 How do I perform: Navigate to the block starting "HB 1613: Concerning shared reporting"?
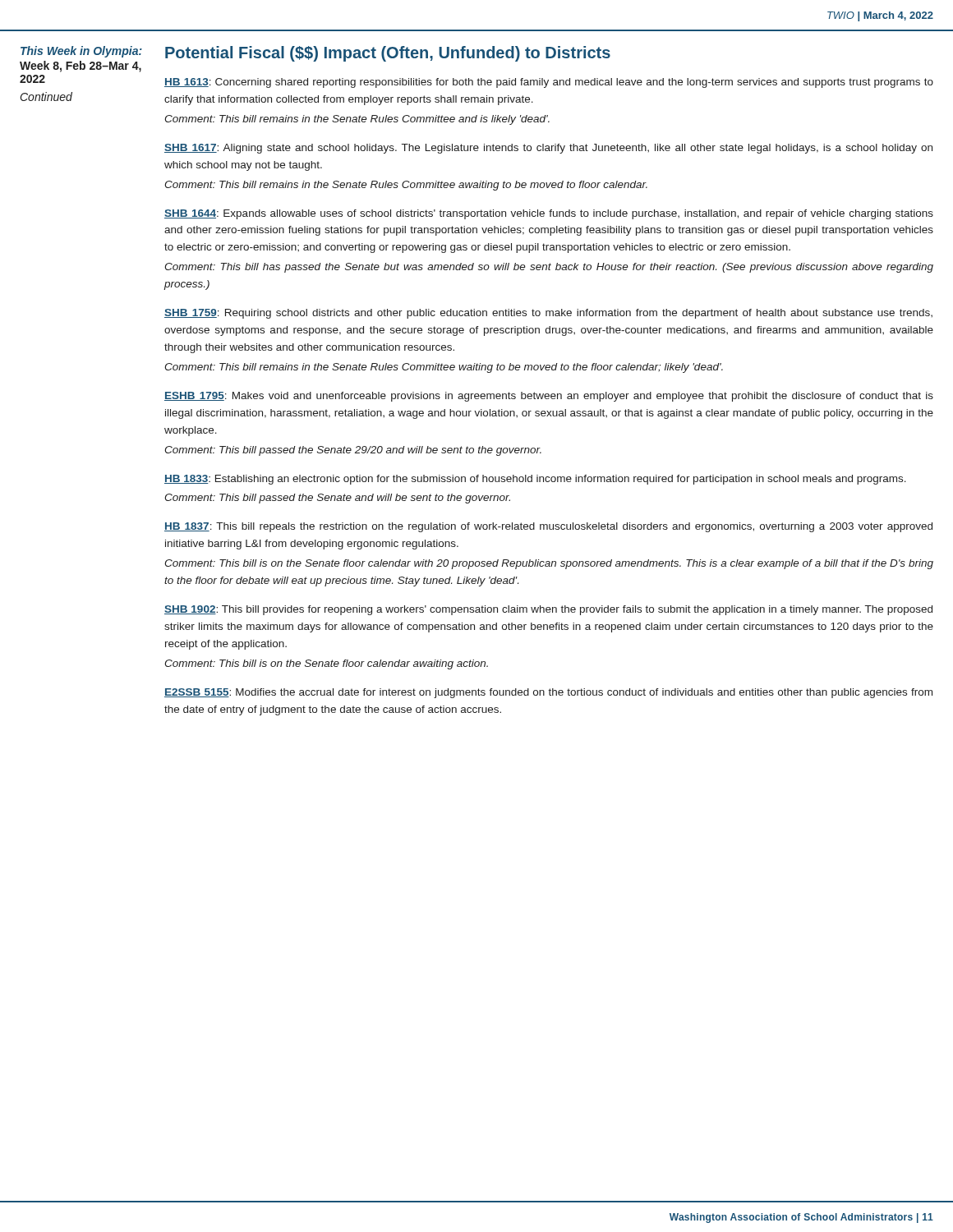pos(549,90)
